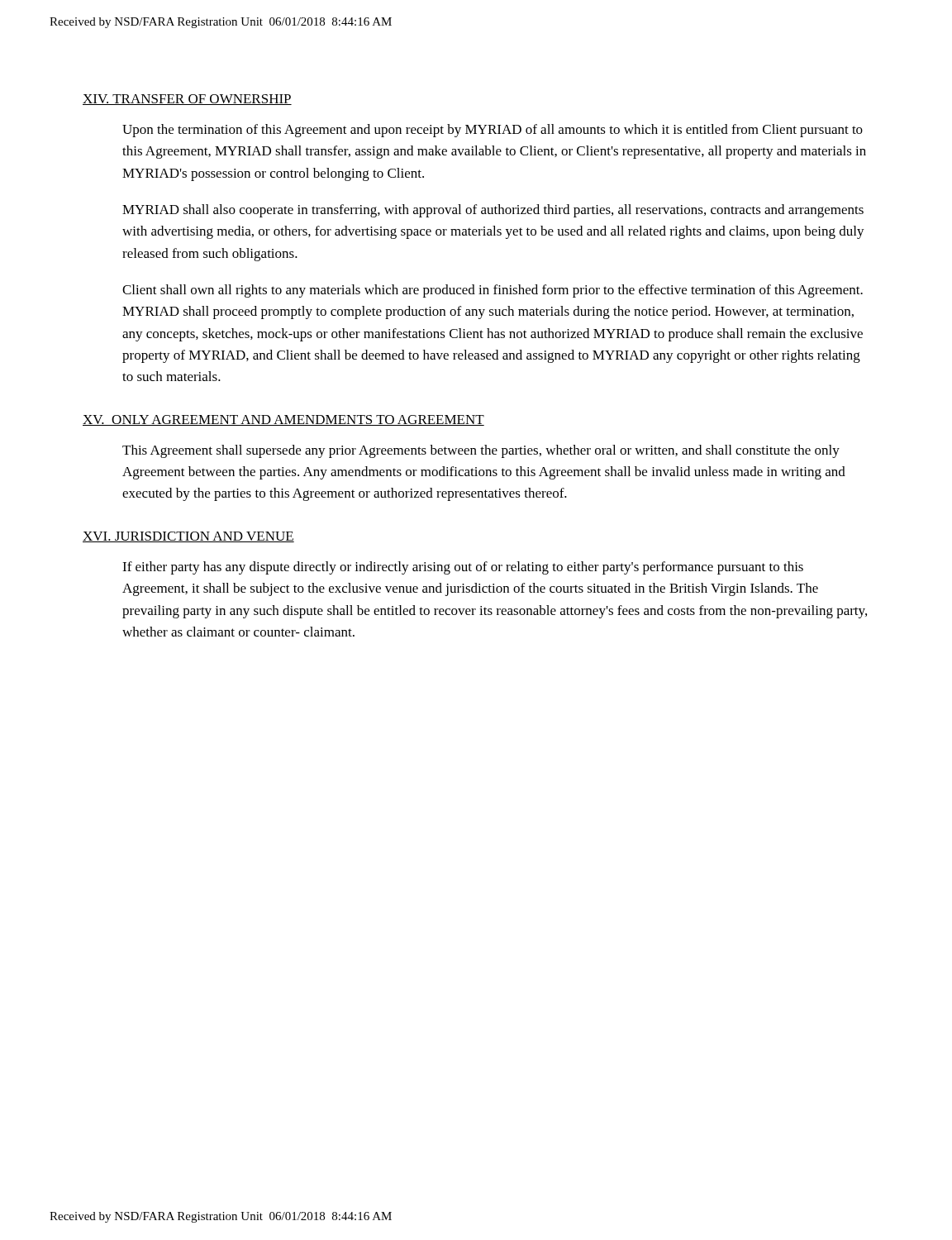Find the text block that says "If either party has any"
Screen dimensions: 1240x952
tap(495, 599)
